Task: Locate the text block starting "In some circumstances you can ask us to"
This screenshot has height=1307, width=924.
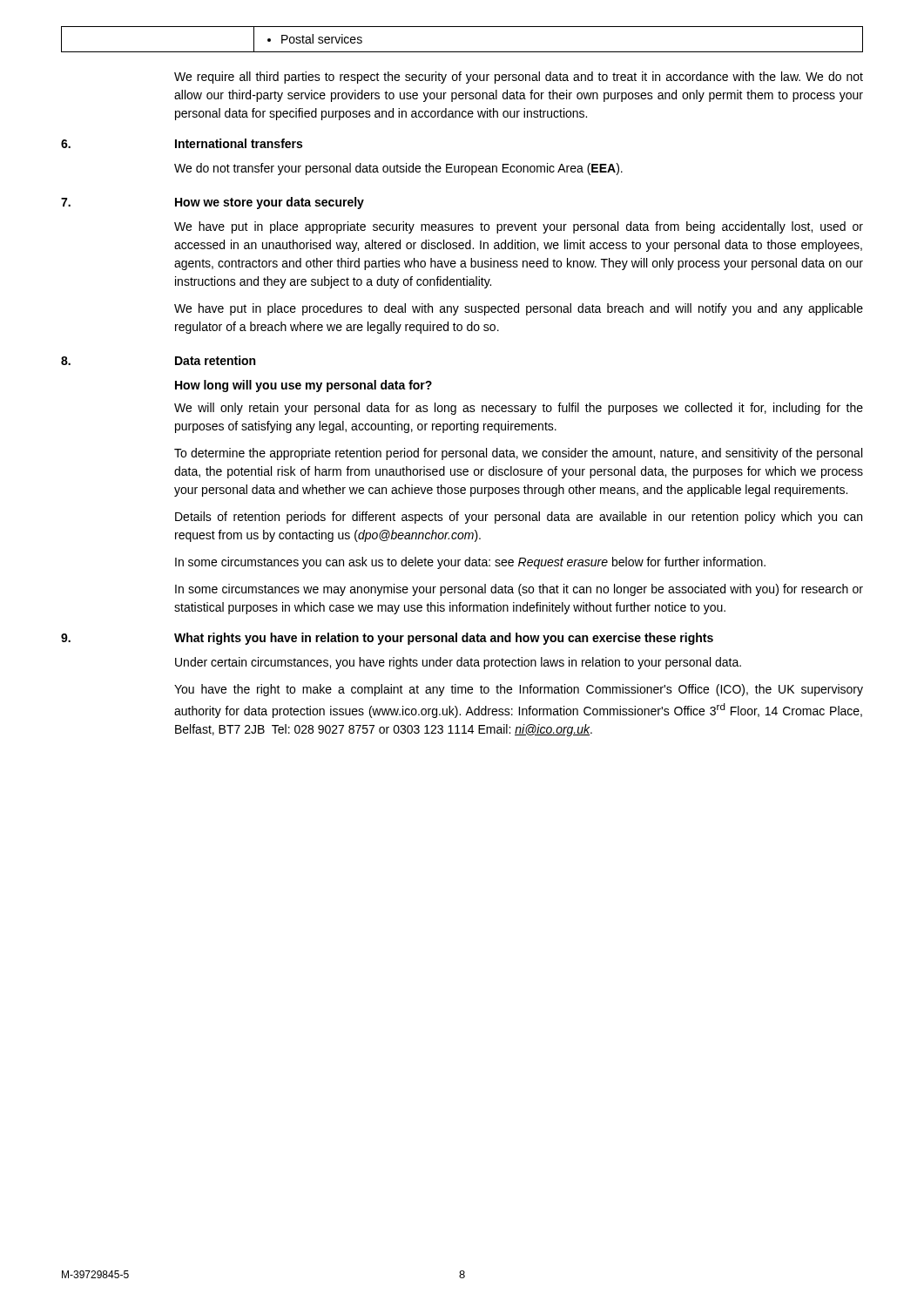Action: [x=470, y=562]
